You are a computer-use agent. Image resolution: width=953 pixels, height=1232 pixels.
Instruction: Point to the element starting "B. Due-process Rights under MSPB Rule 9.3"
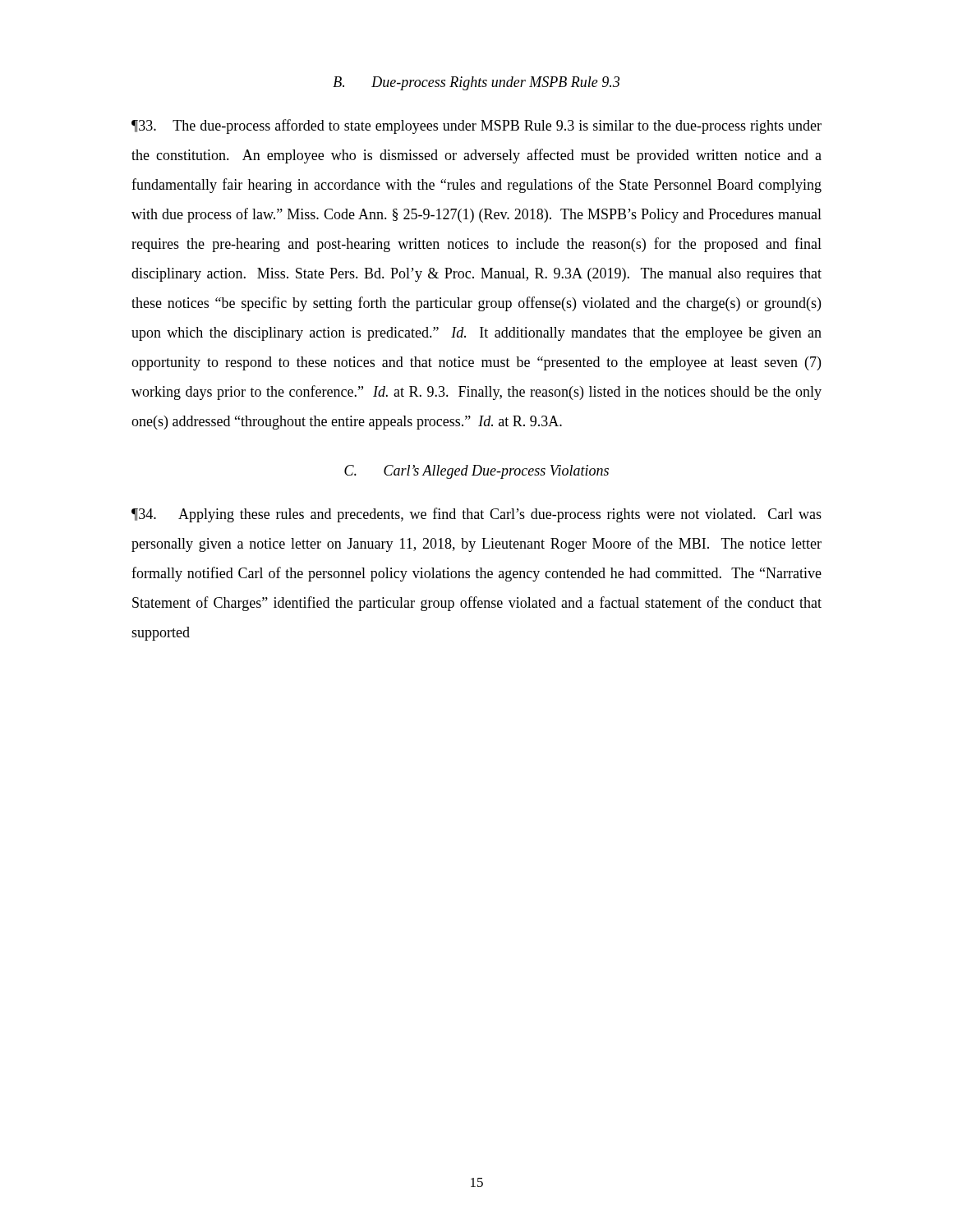click(x=476, y=82)
